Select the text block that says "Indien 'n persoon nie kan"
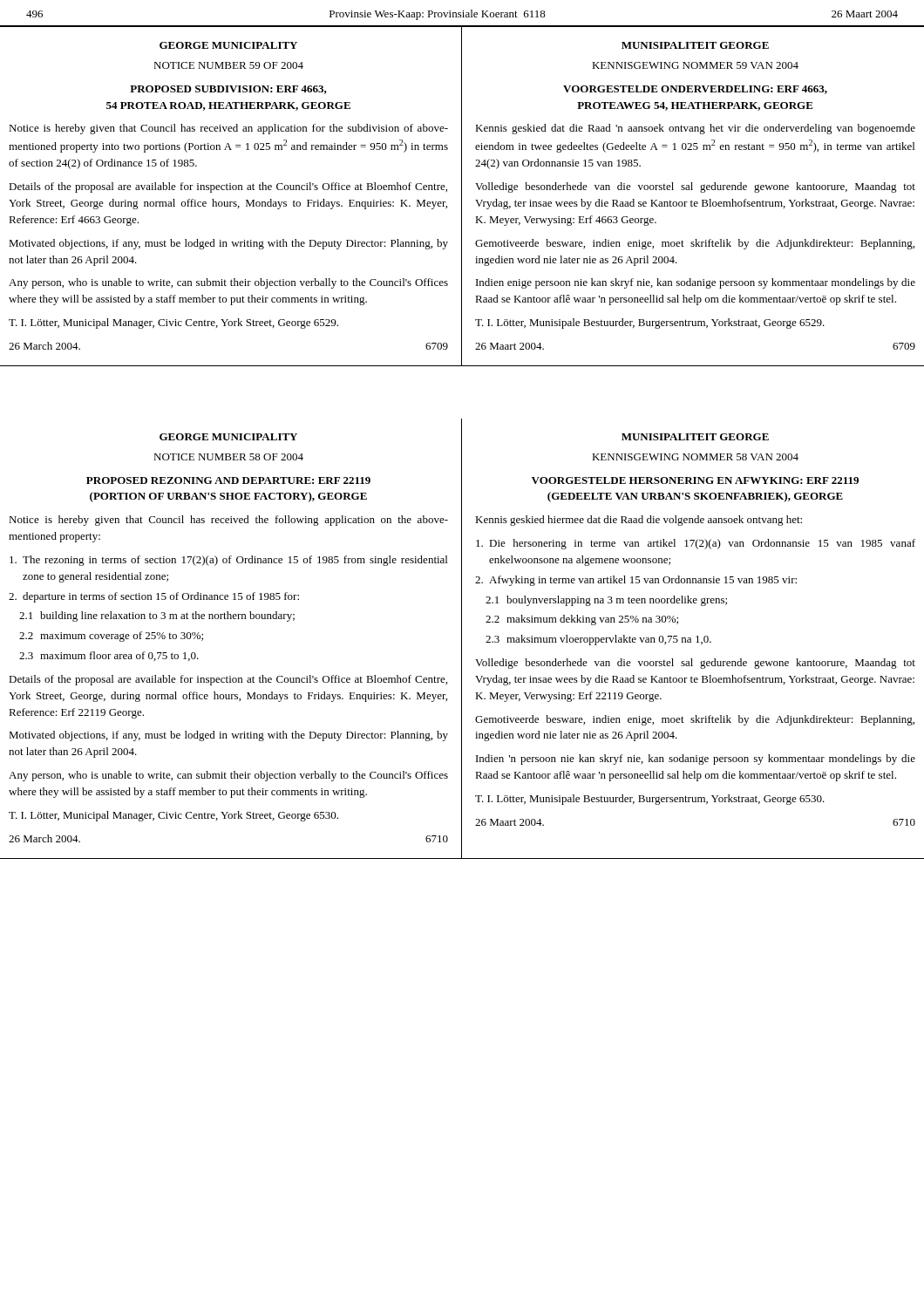Viewport: 924px width, 1308px height. point(695,767)
